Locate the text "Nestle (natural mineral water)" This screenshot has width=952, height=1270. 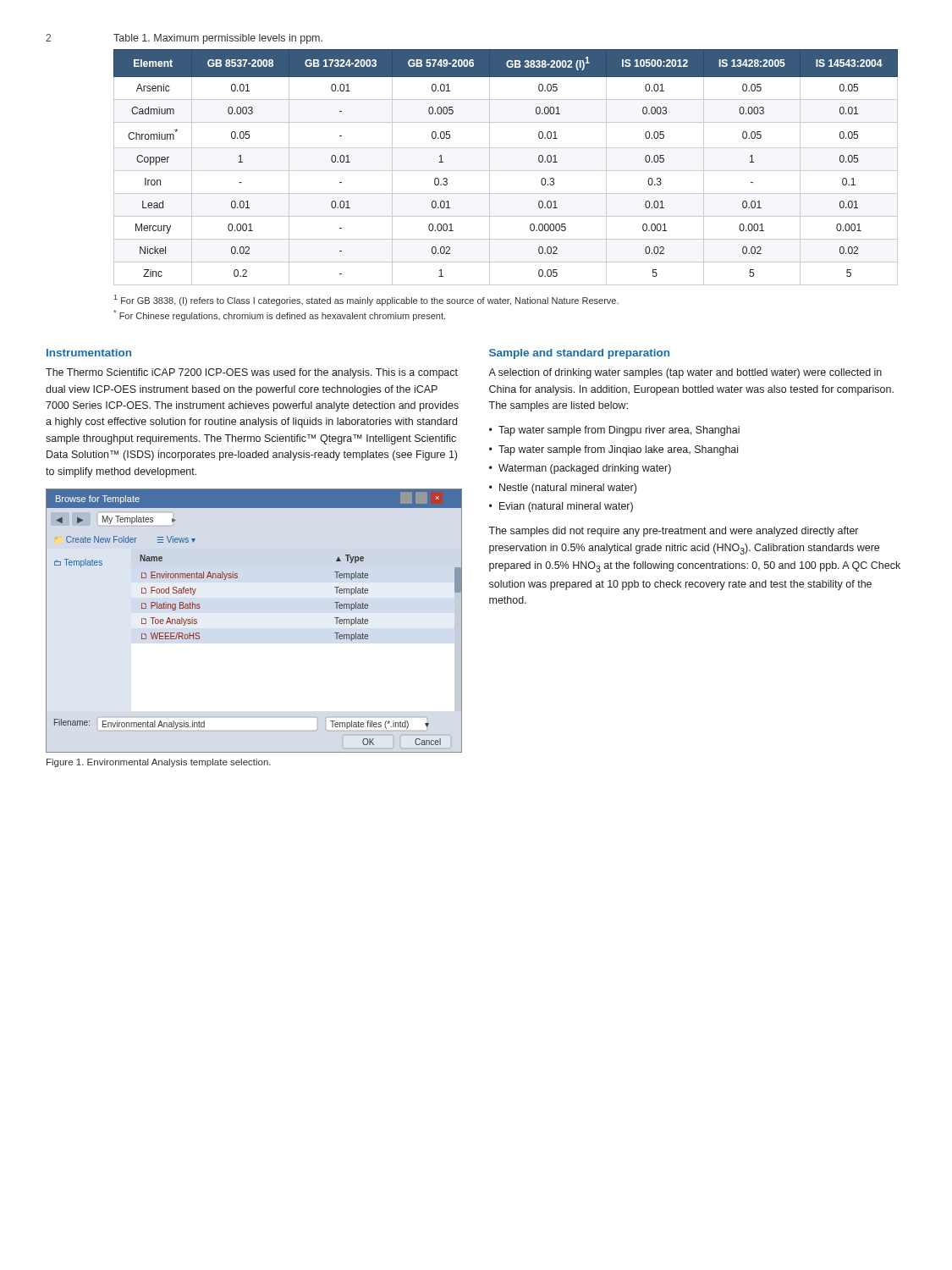(x=568, y=487)
